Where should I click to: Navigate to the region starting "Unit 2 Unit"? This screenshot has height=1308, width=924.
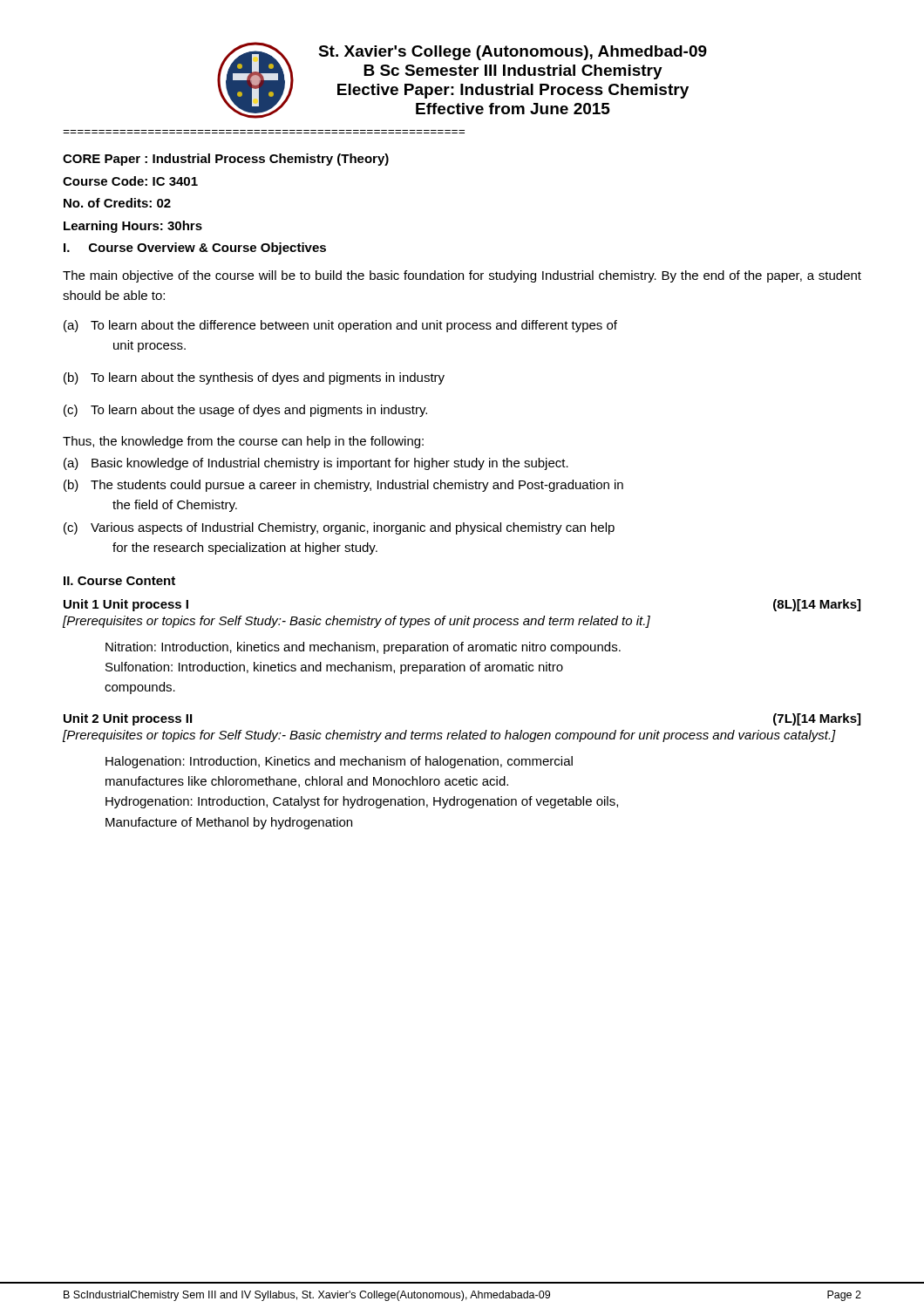462,718
